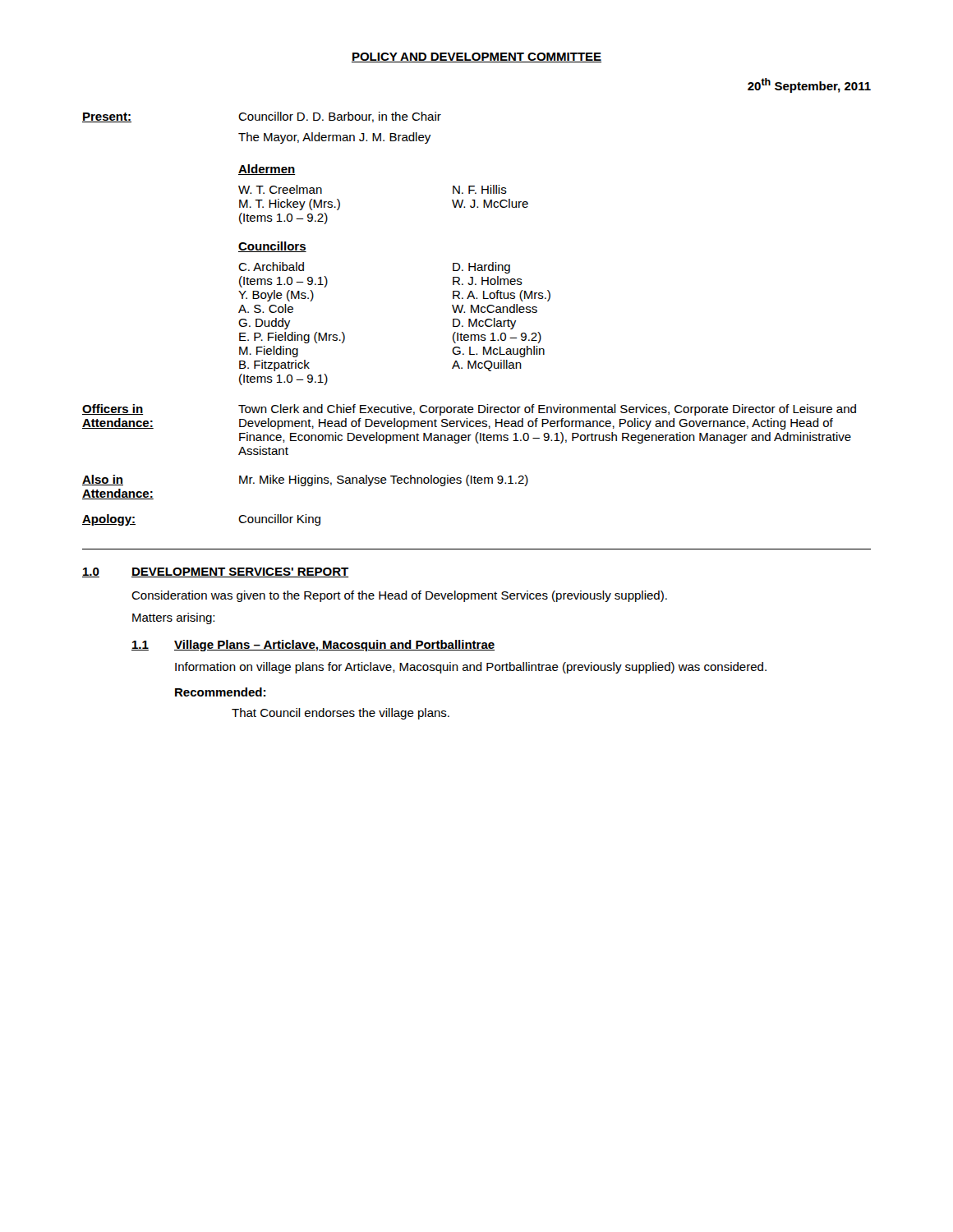Find the section header containing "Village Plans – Articlave, Macosquin and"

point(334,644)
